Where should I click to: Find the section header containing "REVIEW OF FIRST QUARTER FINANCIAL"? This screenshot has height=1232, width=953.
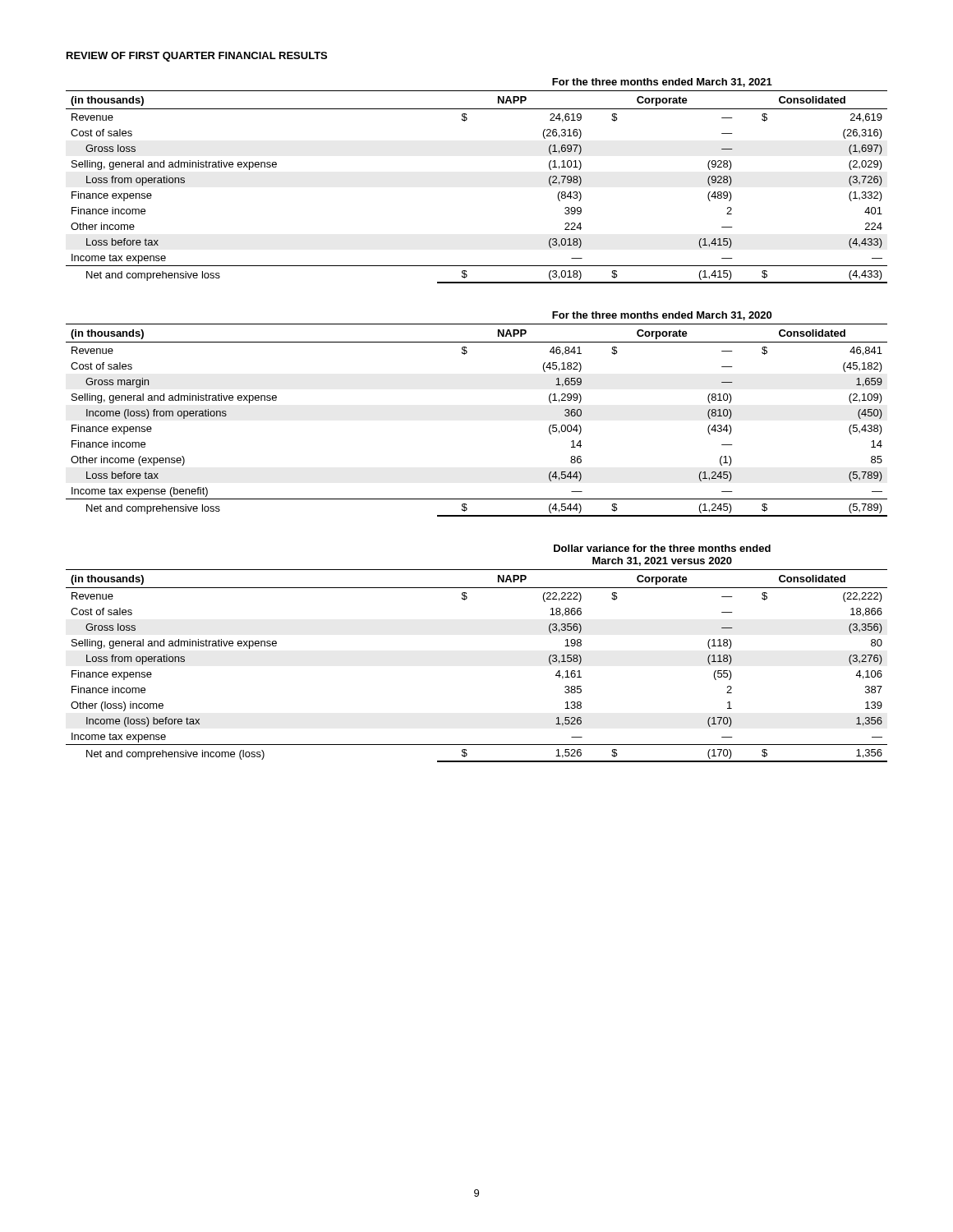[x=197, y=55]
